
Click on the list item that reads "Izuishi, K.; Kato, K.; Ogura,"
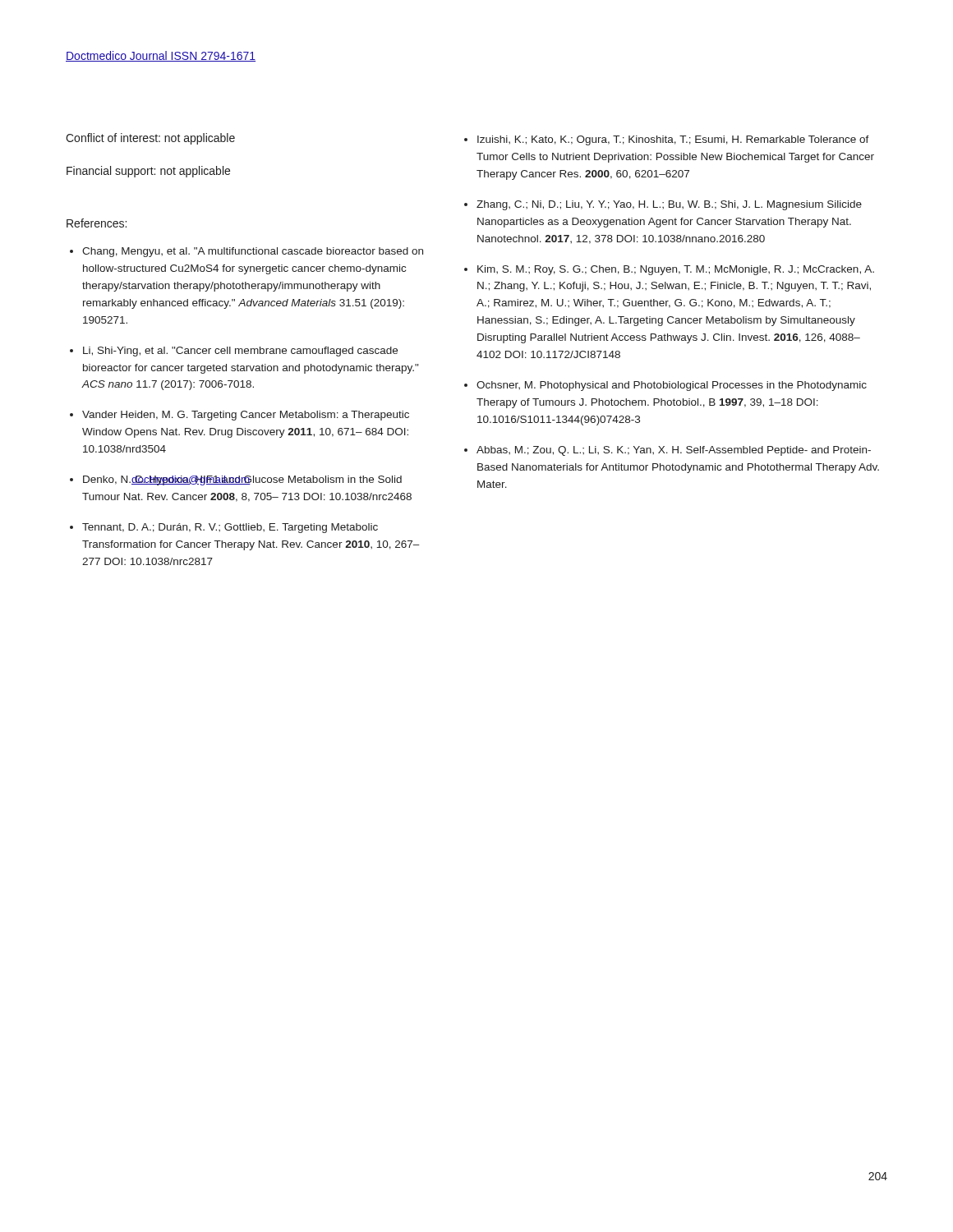point(675,156)
